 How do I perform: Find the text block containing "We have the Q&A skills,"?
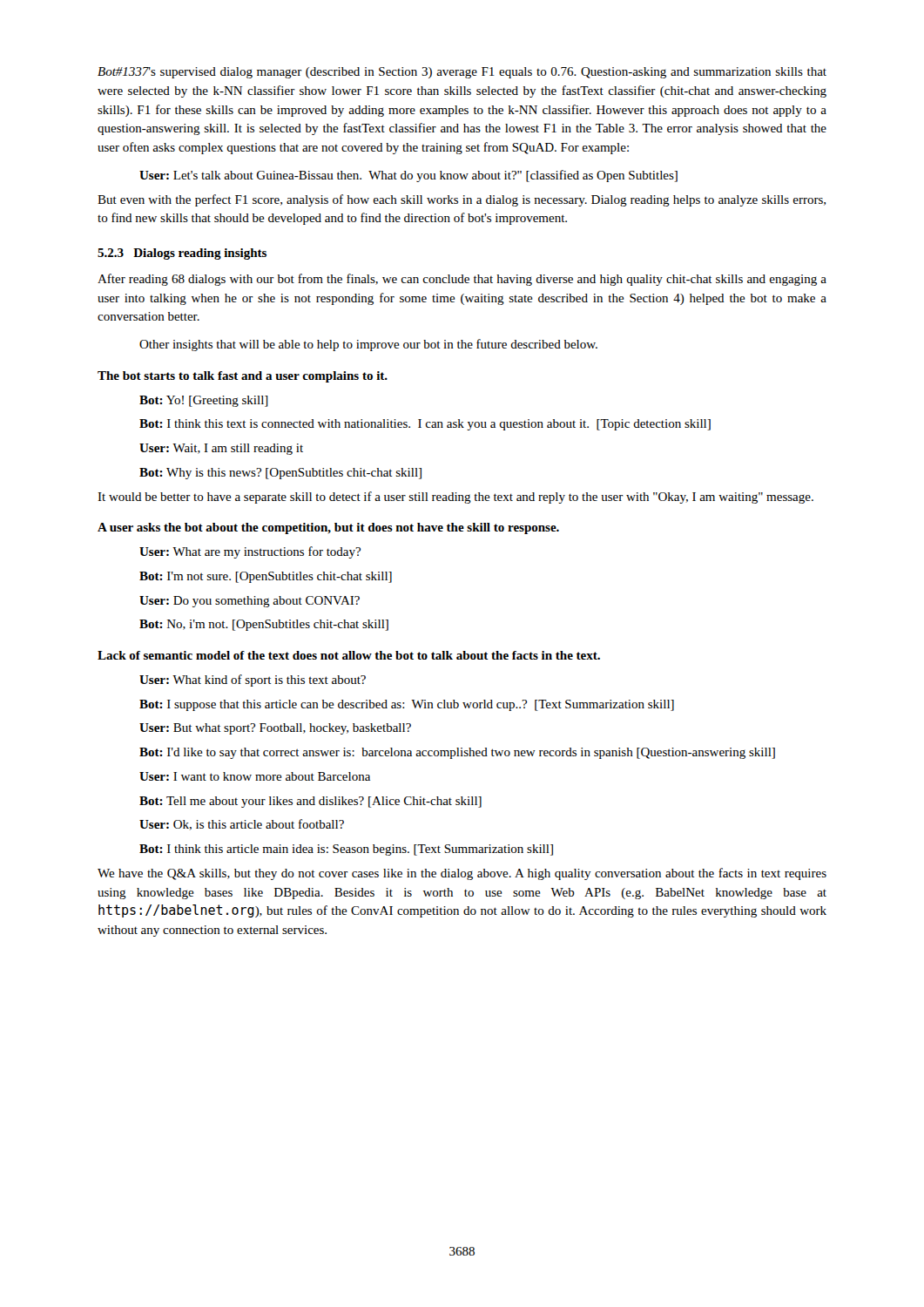(x=462, y=901)
